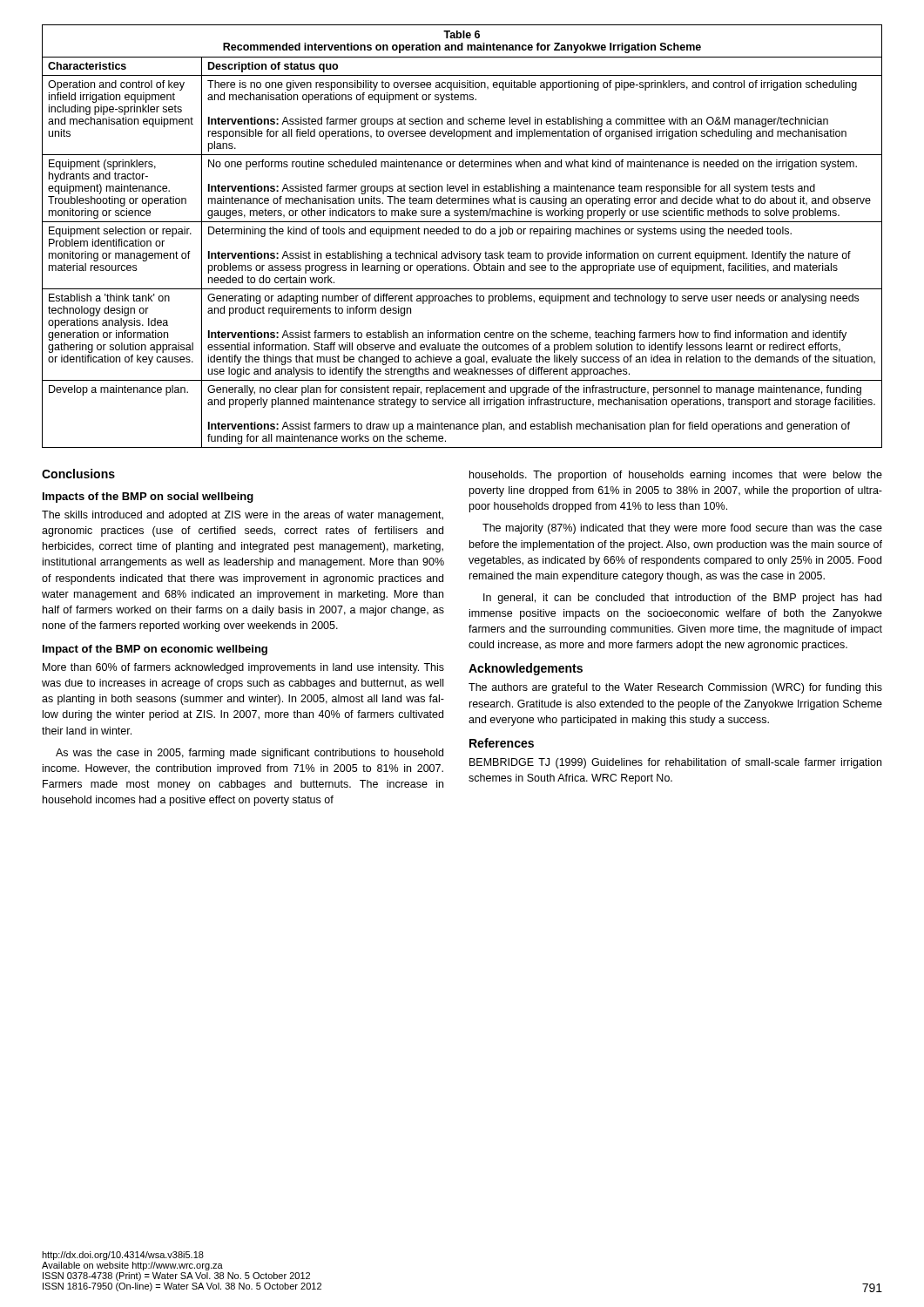Locate the section header containing "Impacts of the BMP on"
Screen dimensions: 1307x924
point(148,496)
